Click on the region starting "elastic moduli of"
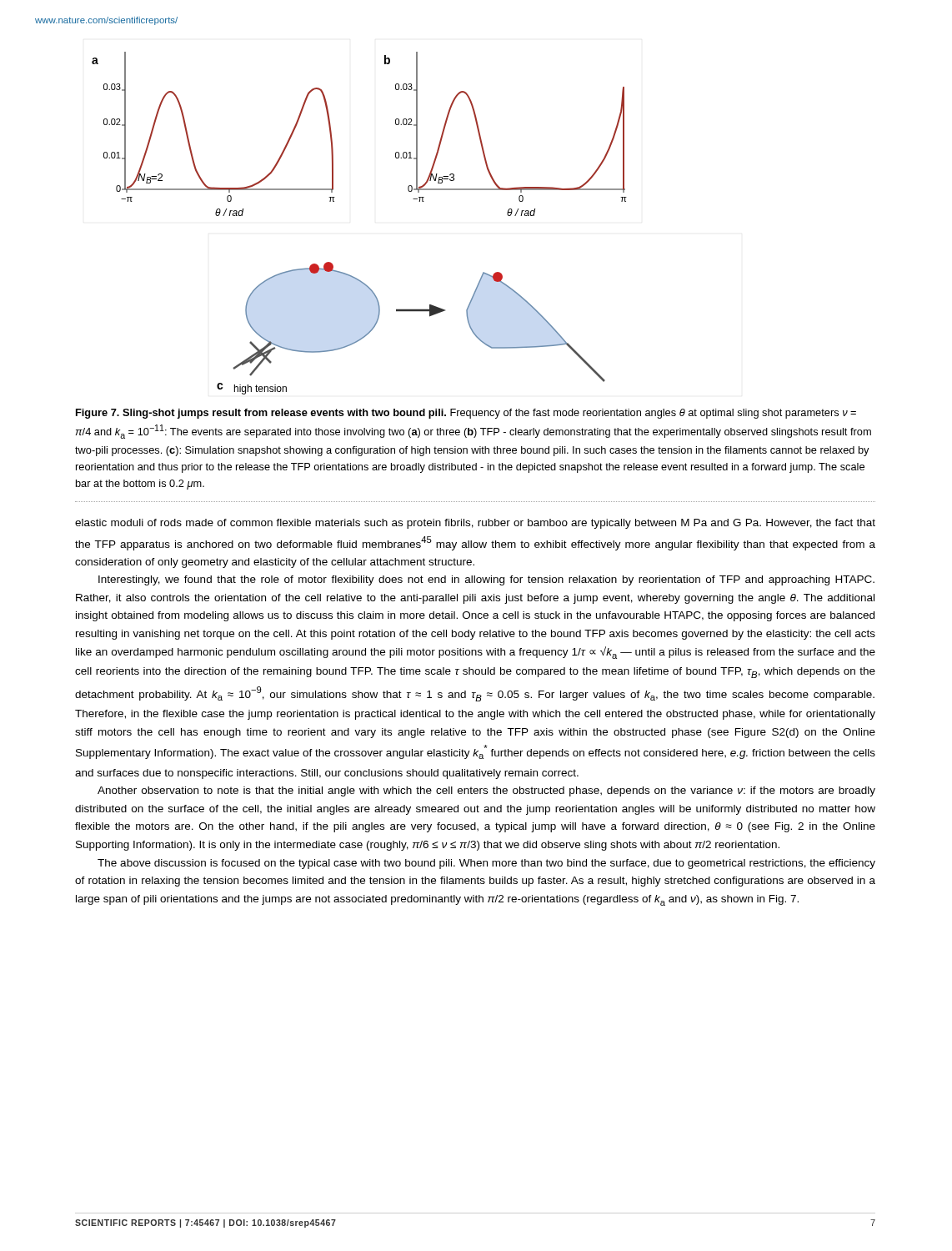This screenshot has height=1251, width=952. (475, 712)
